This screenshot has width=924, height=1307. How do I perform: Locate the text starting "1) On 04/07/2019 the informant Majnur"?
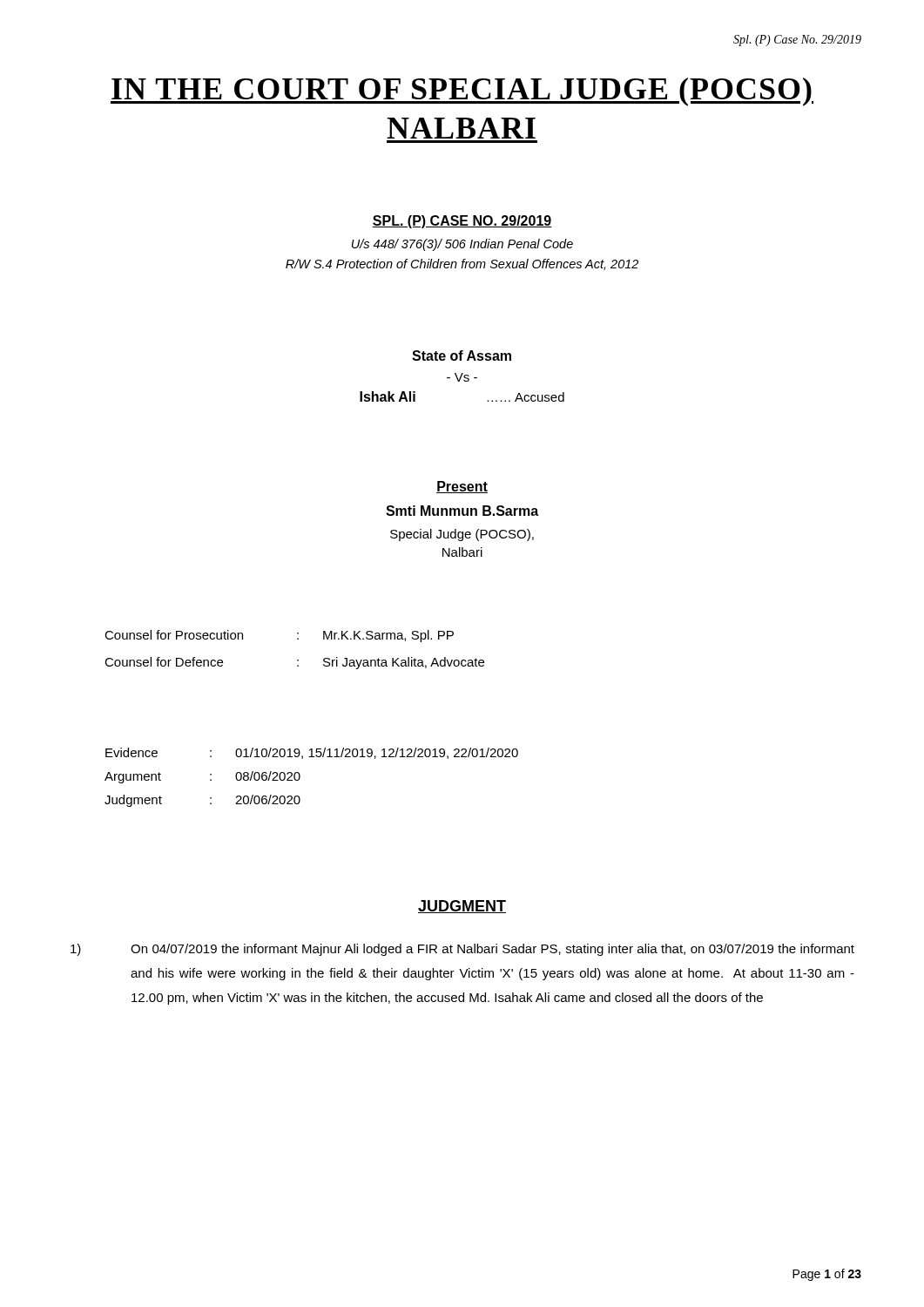tap(462, 973)
